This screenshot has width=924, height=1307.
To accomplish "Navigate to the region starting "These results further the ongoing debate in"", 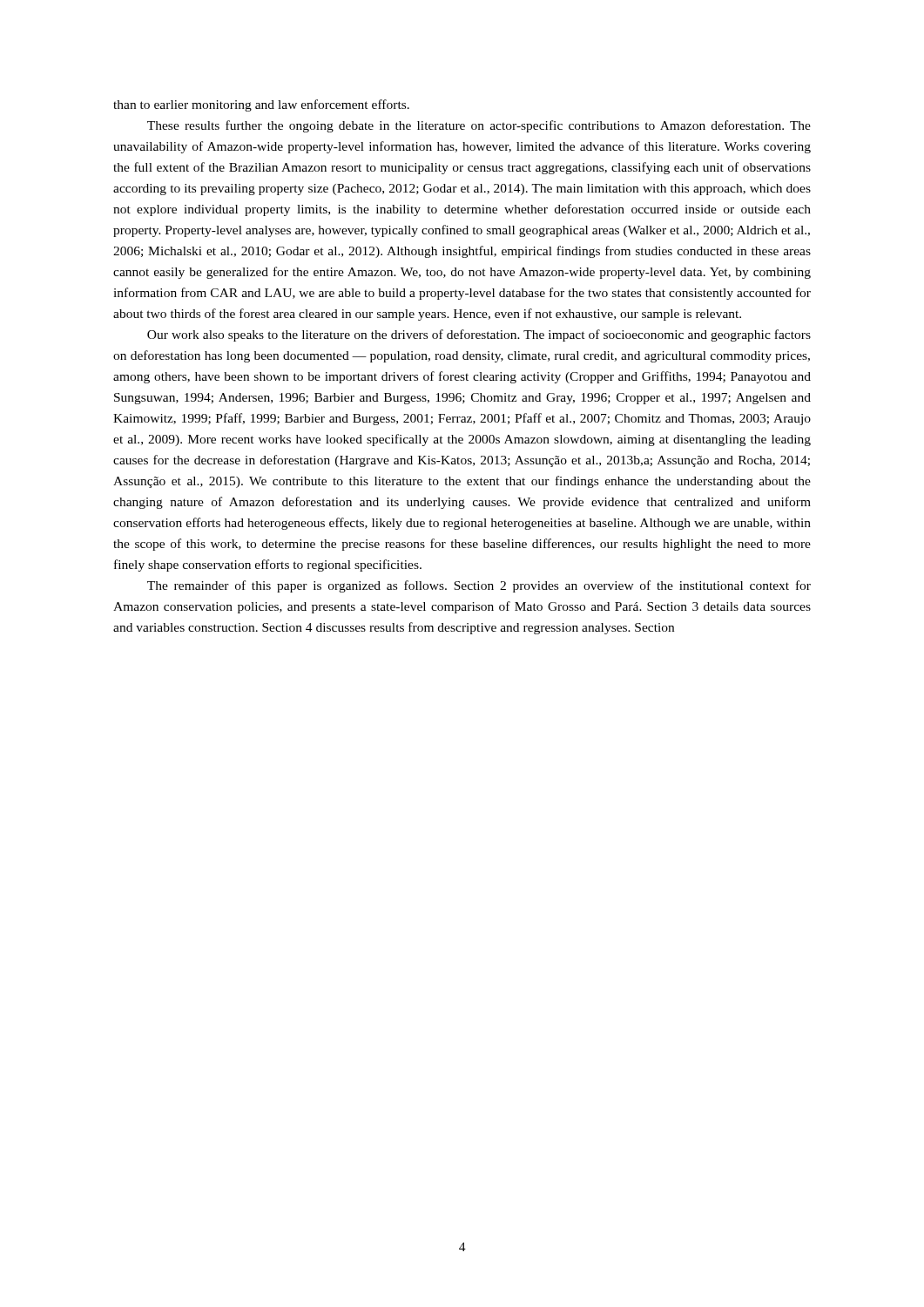I will pyautogui.click(x=462, y=220).
